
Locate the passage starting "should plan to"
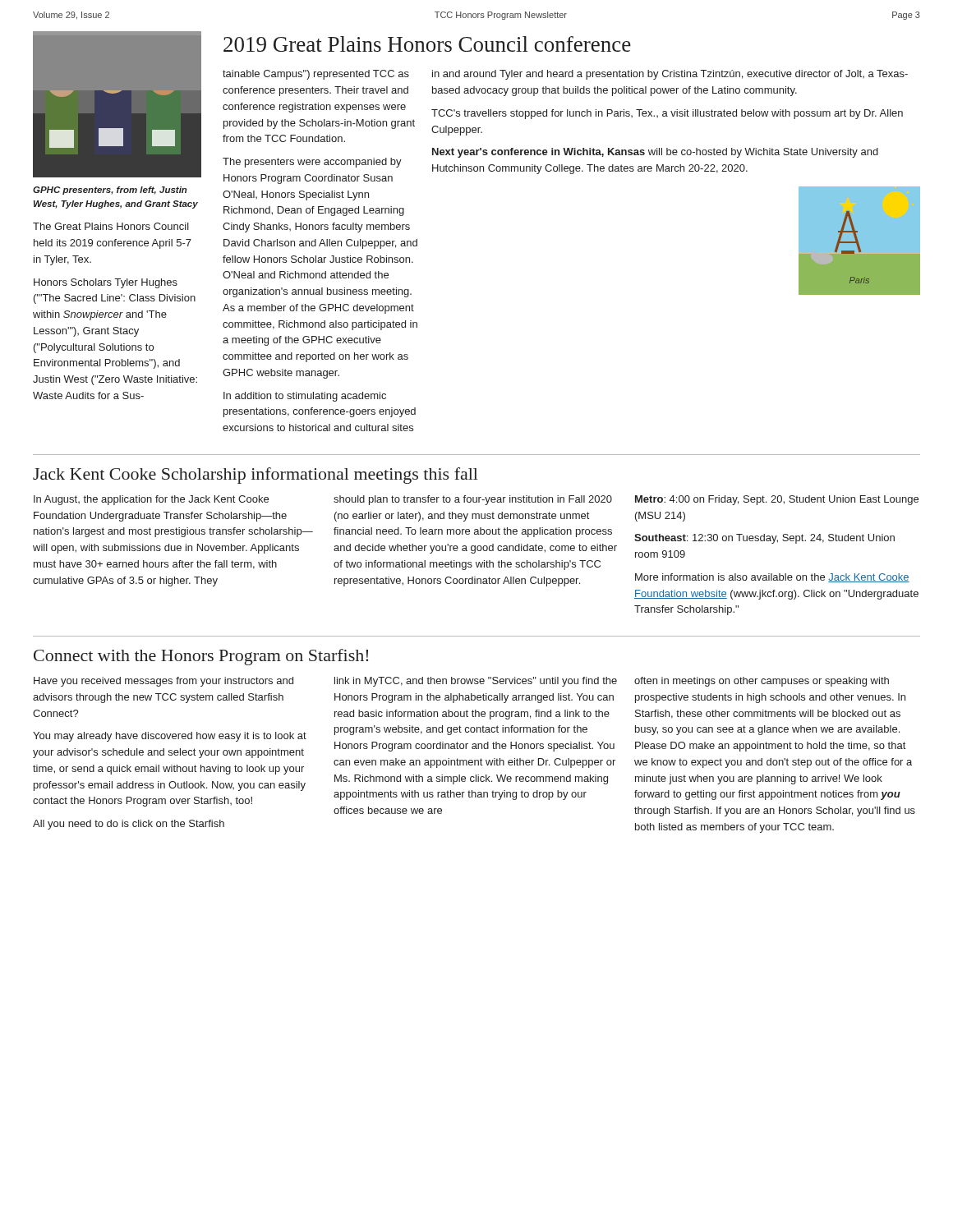pyautogui.click(x=476, y=540)
